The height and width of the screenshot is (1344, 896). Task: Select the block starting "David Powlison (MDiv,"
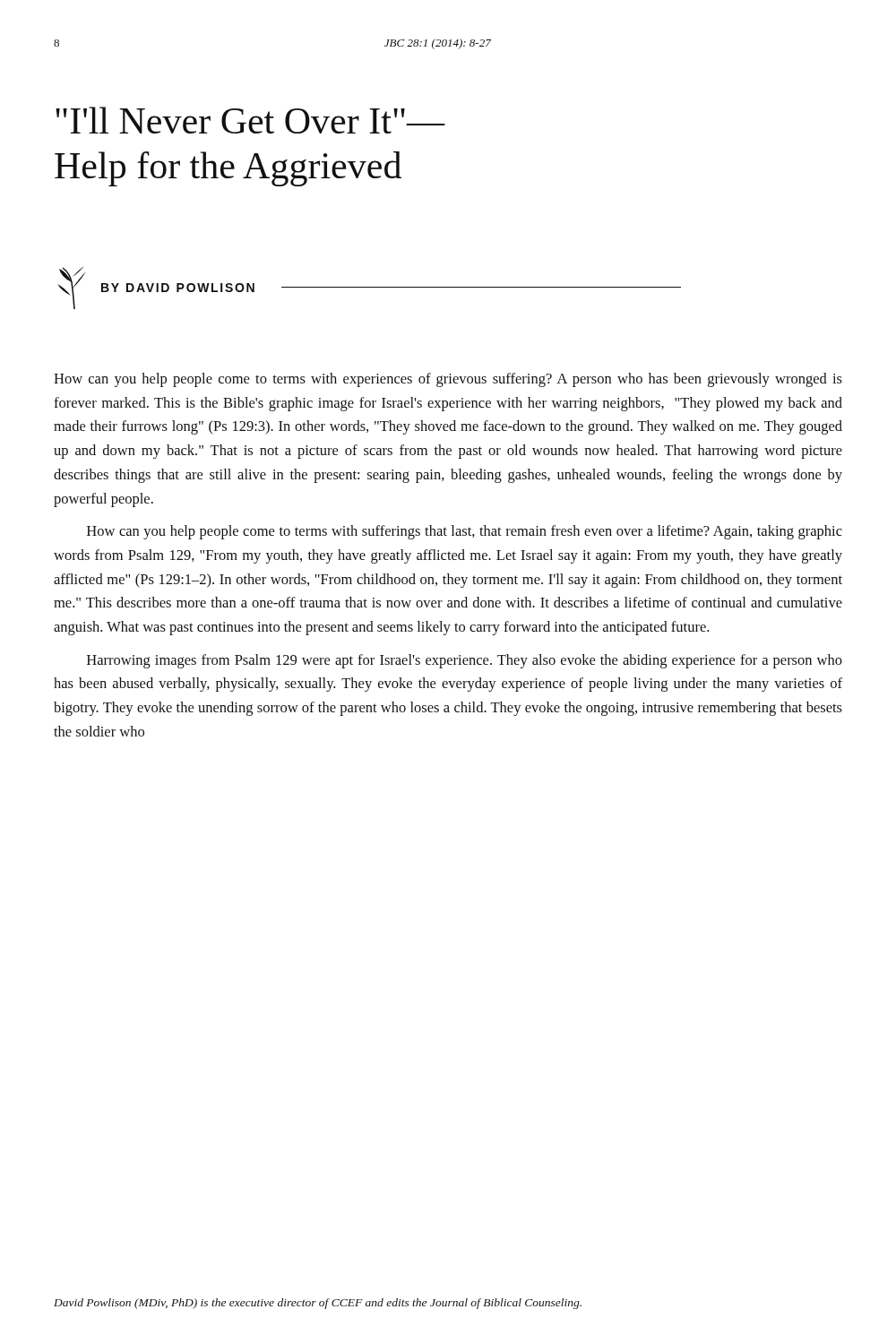[318, 1302]
